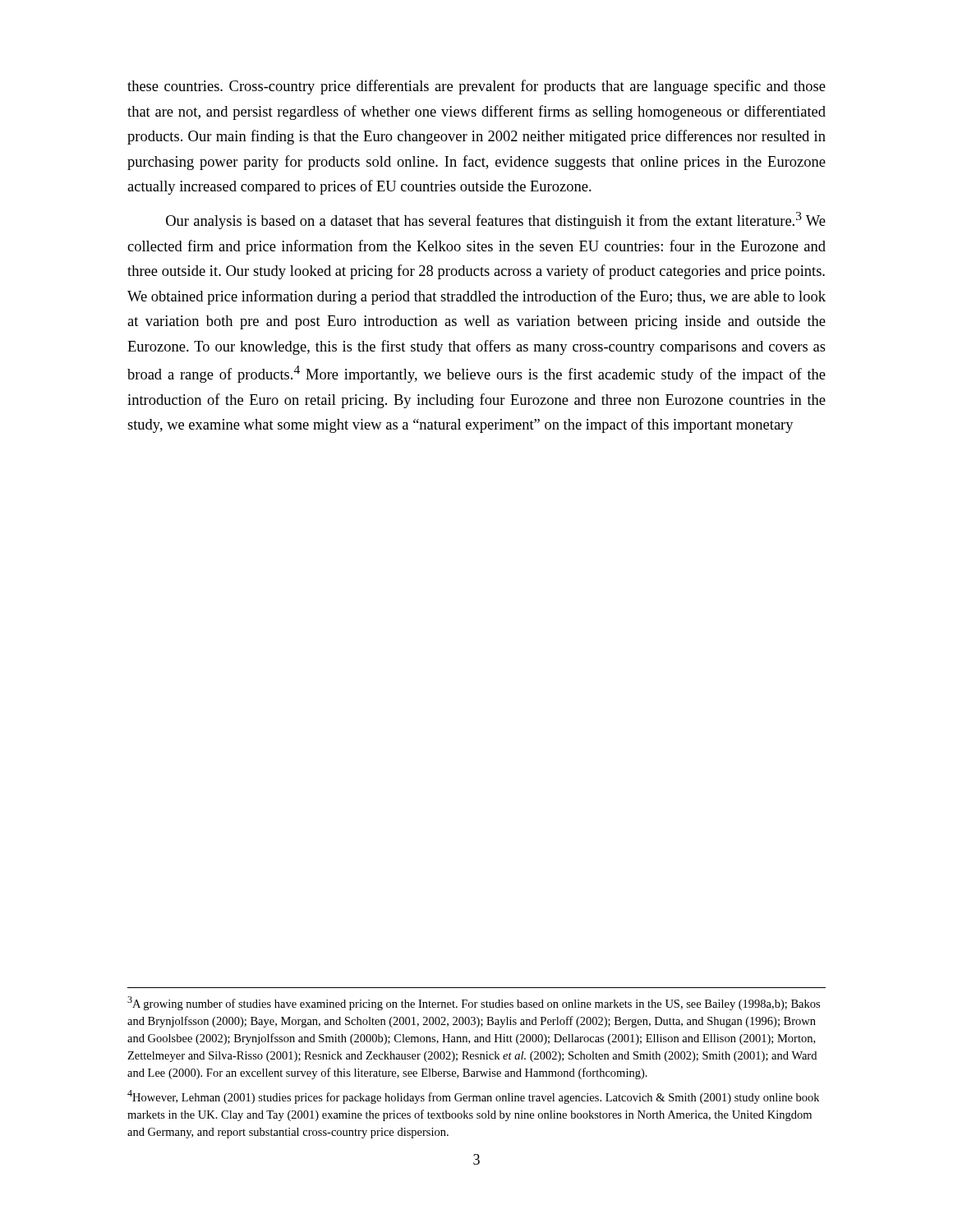The height and width of the screenshot is (1232, 953).
Task: Select the footnote with the text "3A growing number of studies"
Action: coord(476,1067)
